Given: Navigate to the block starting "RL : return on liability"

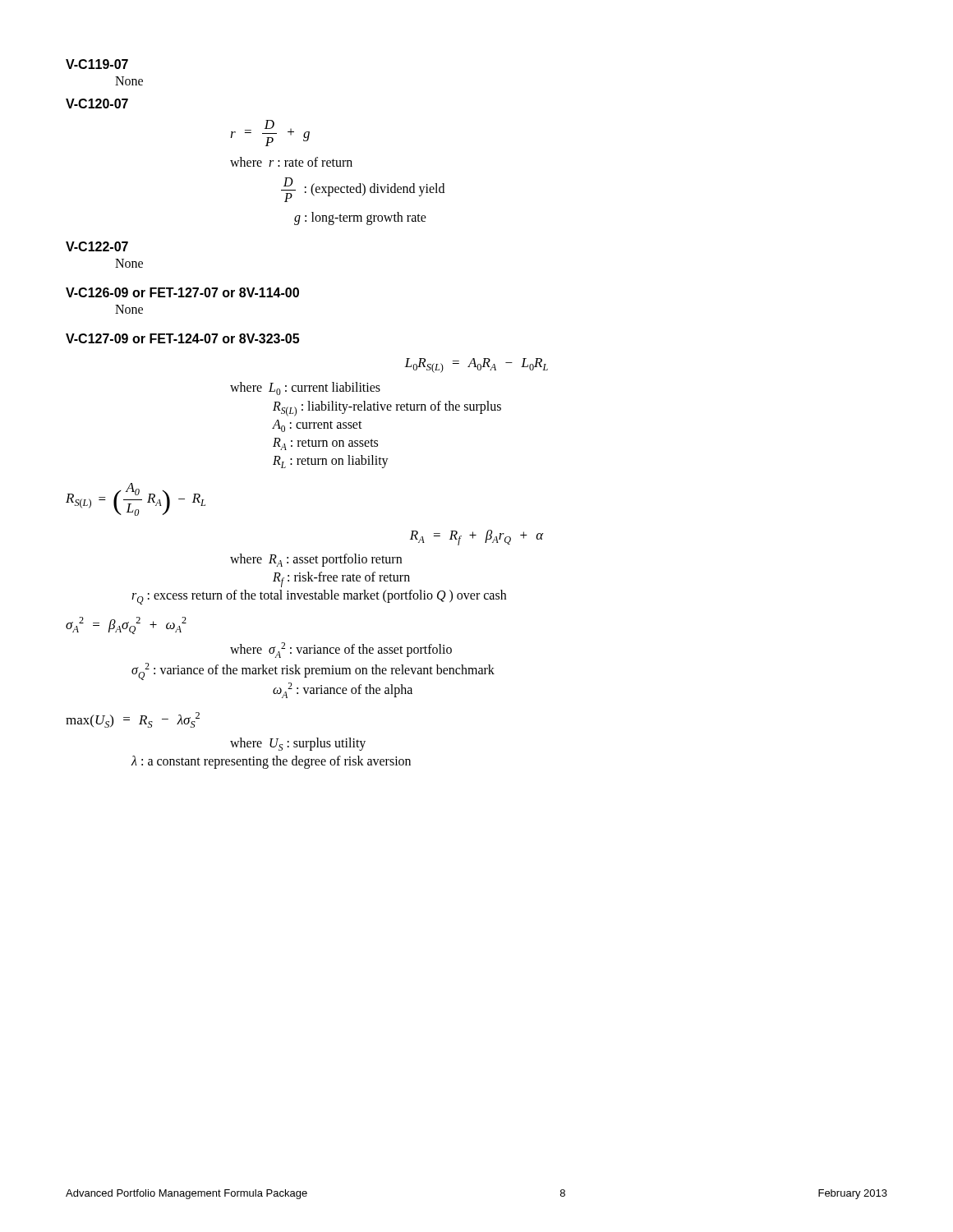Looking at the screenshot, I should pyautogui.click(x=331, y=462).
